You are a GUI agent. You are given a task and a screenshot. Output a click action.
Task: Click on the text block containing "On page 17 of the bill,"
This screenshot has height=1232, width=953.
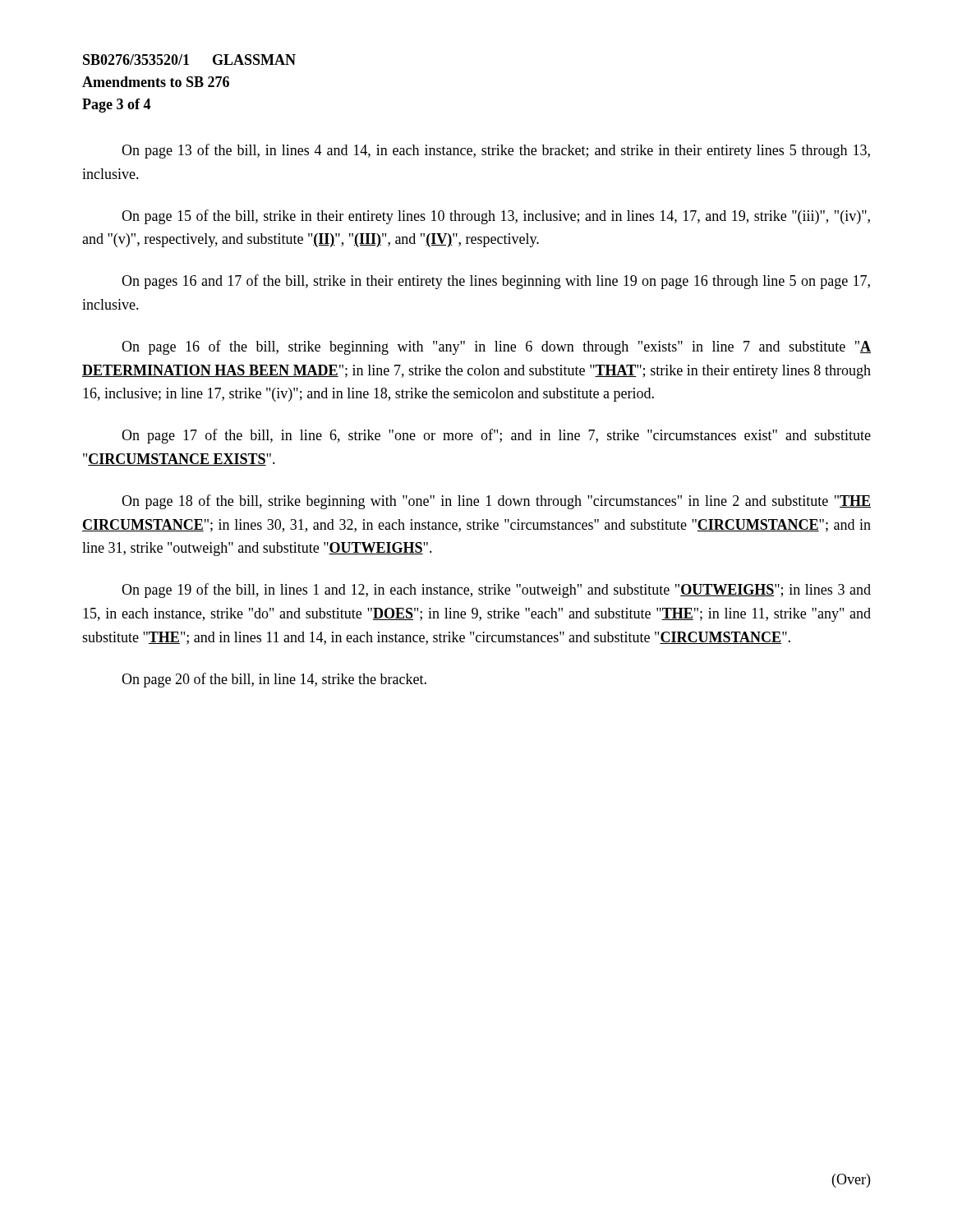[x=476, y=447]
